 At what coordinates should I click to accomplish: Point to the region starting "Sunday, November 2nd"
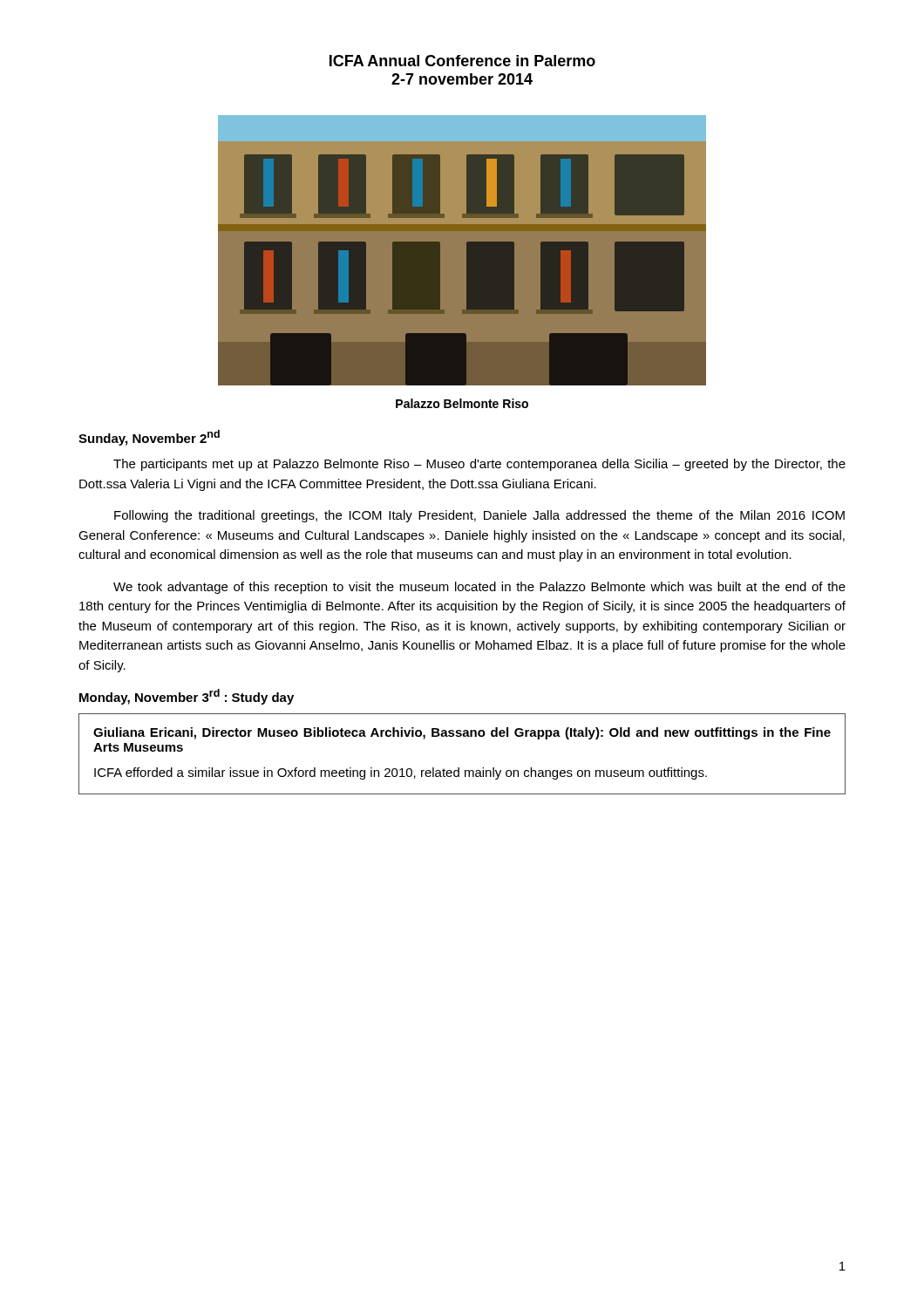[149, 437]
